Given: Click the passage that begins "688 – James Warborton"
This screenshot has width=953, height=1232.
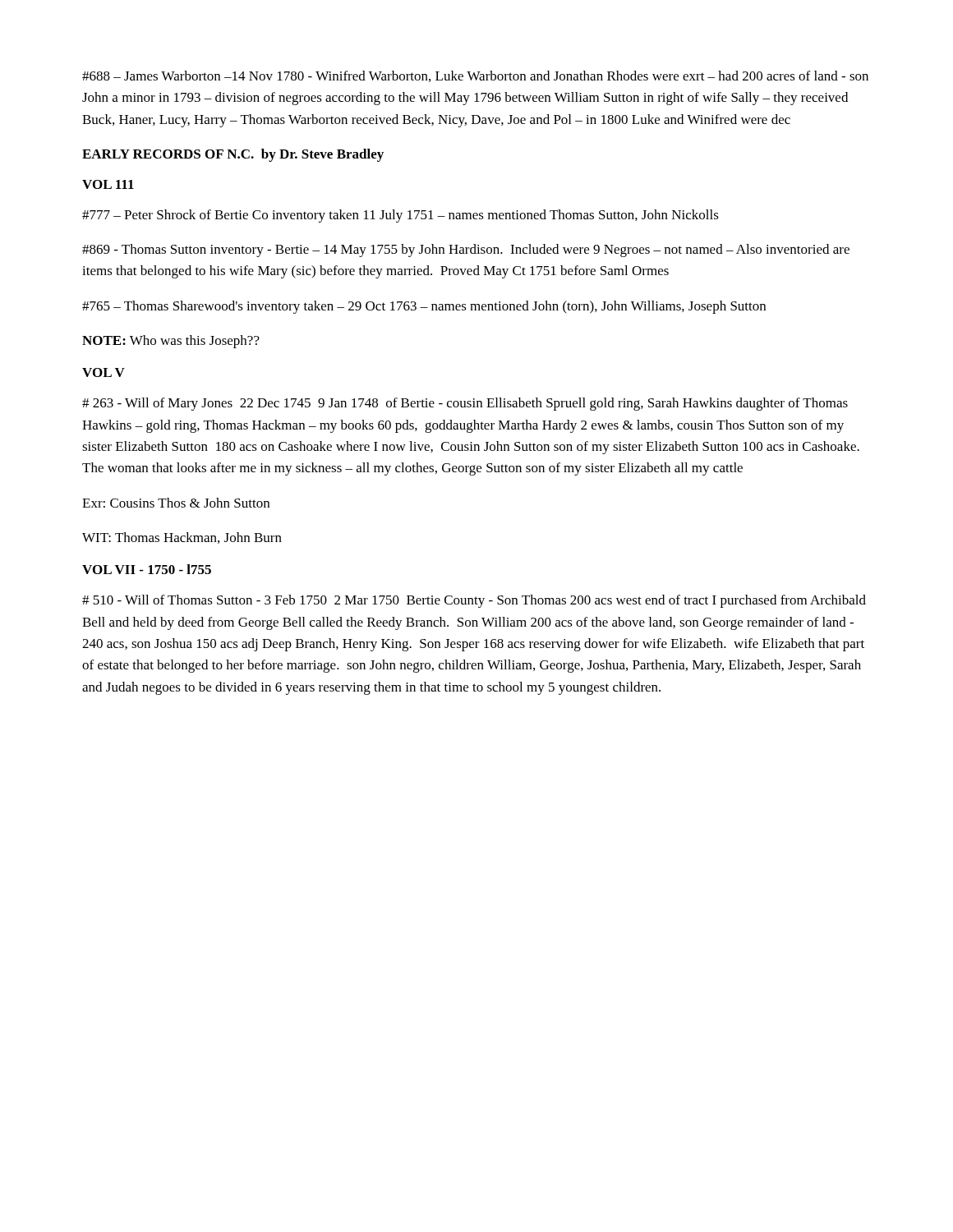Looking at the screenshot, I should click(x=475, y=98).
